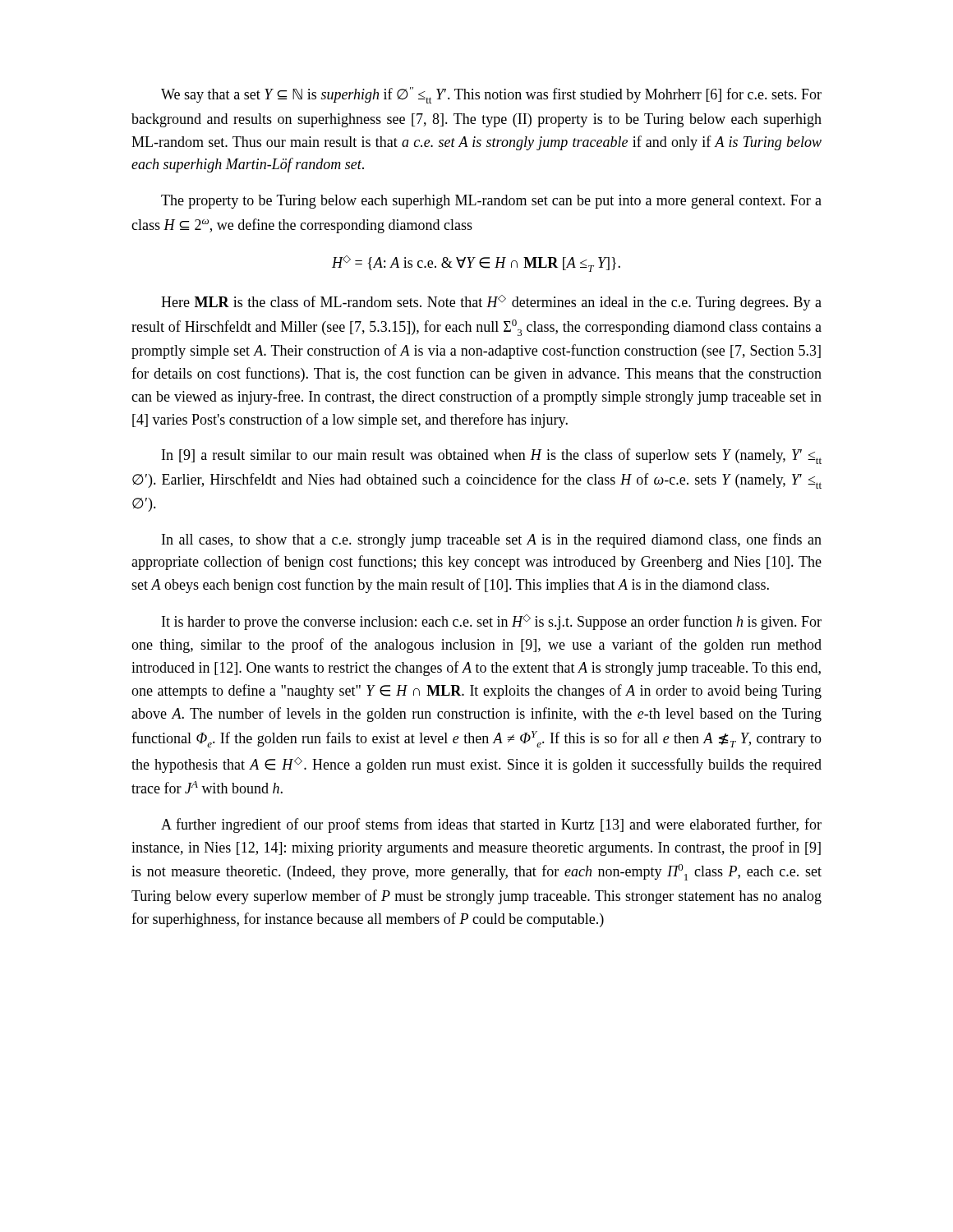Select the text block with the text "The property to be Turing below"
Viewport: 953px width, 1232px height.
tap(476, 213)
